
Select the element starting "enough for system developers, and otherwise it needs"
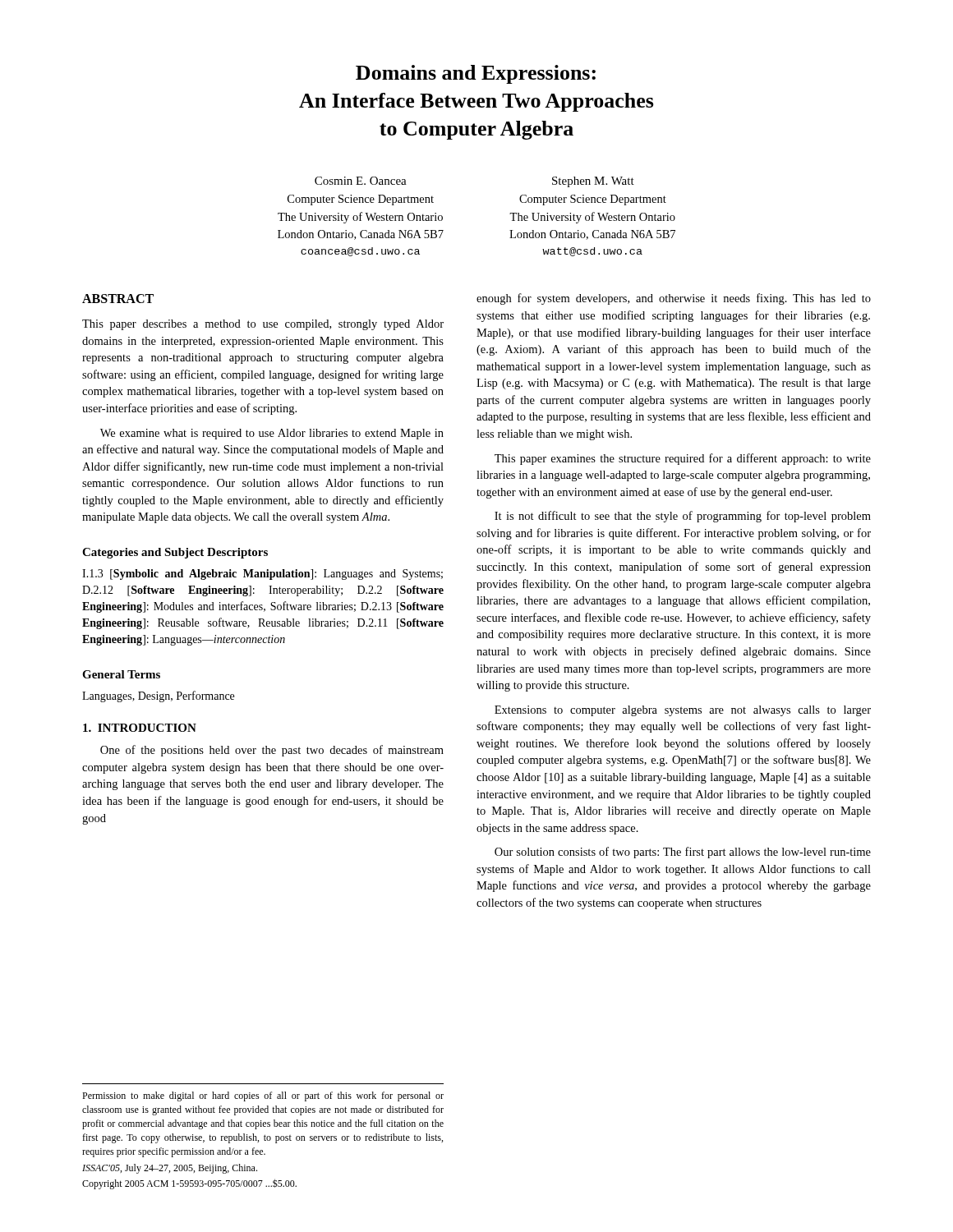click(674, 601)
